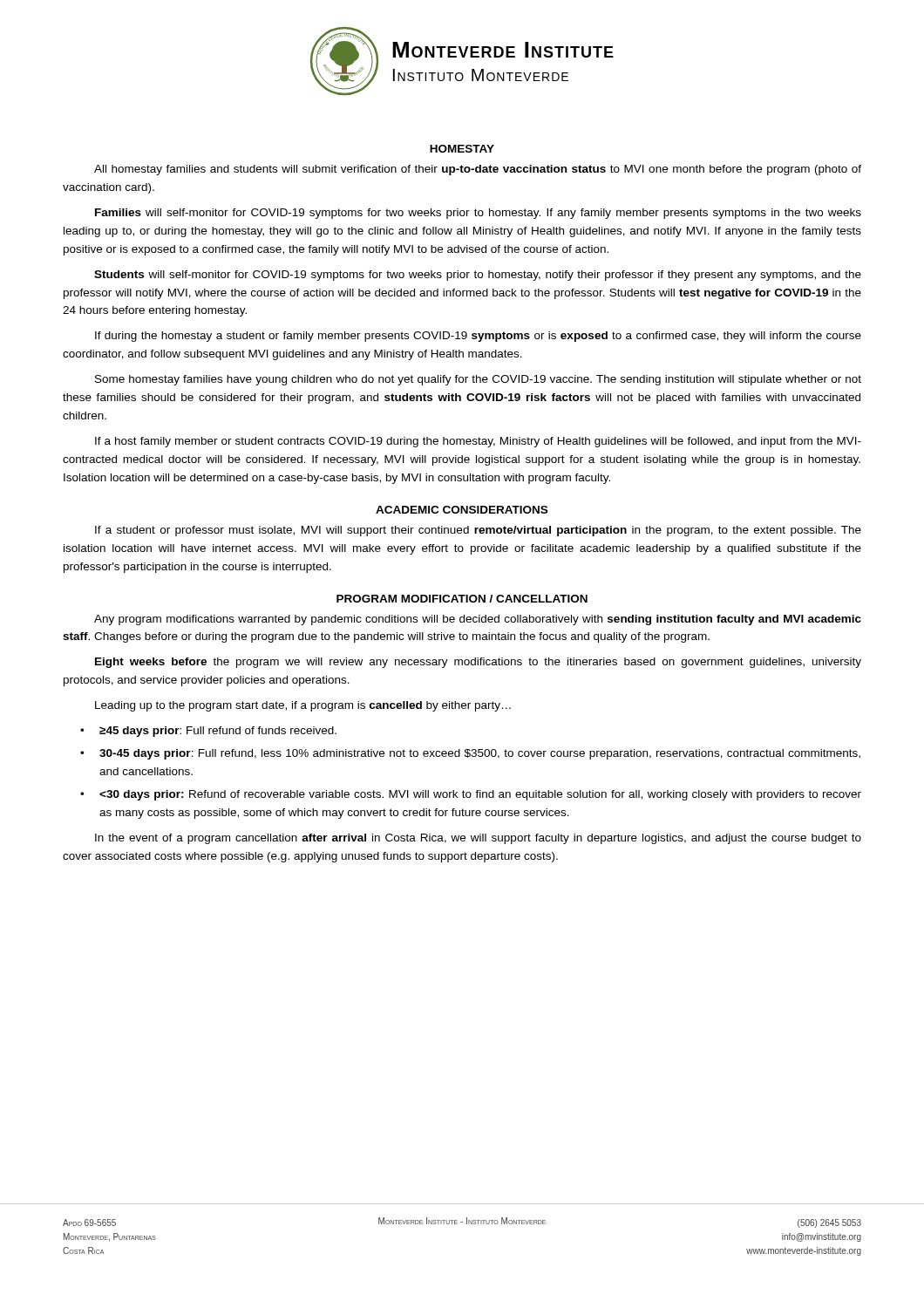
Task: Click on the list item containing "• 30-45 days prior: Full refund,"
Action: 471,763
